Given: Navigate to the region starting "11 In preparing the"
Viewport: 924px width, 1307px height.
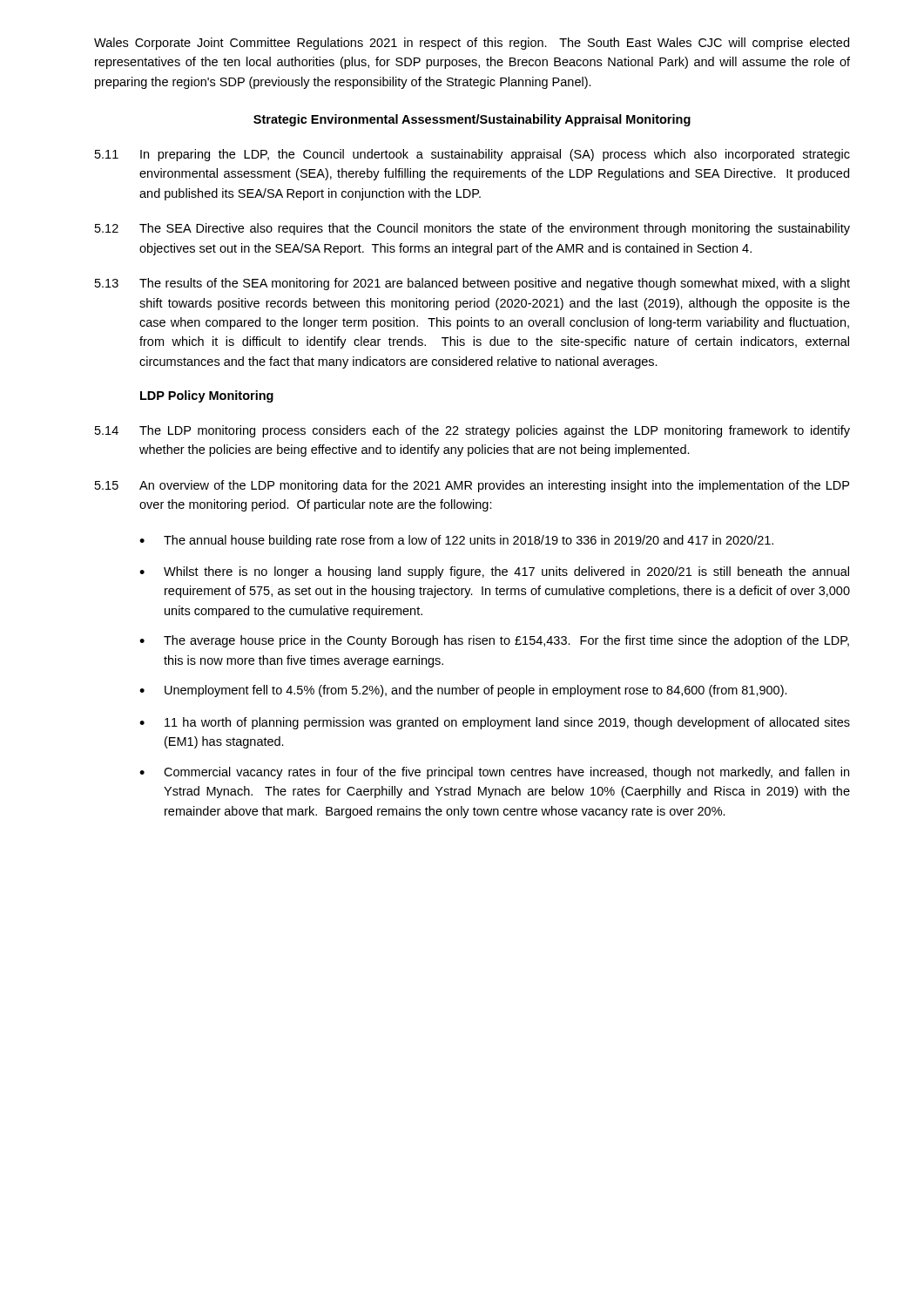Looking at the screenshot, I should pyautogui.click(x=472, y=174).
